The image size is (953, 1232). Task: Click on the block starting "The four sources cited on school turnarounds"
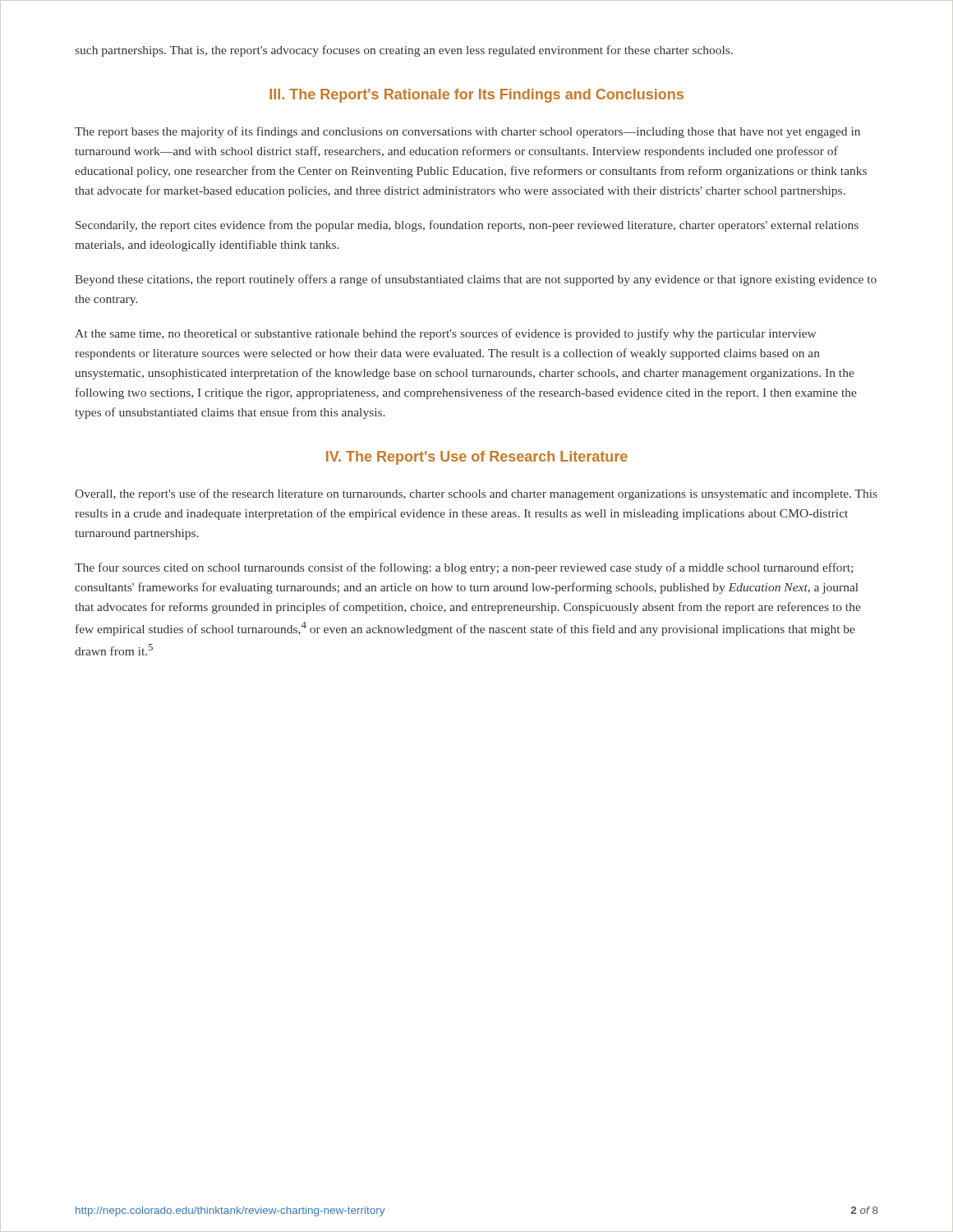(468, 609)
